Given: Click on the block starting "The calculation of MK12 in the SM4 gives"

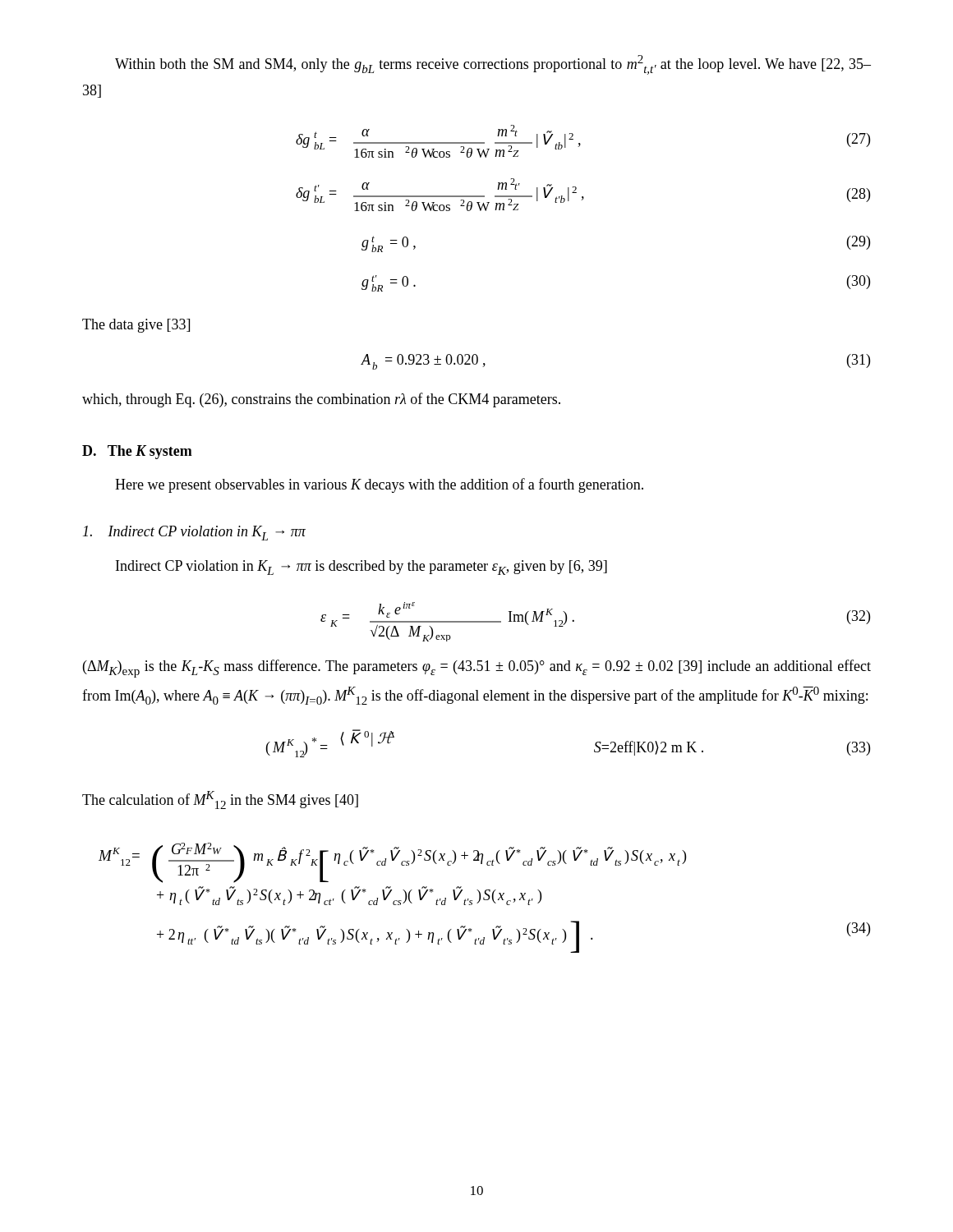Looking at the screenshot, I should tap(220, 800).
